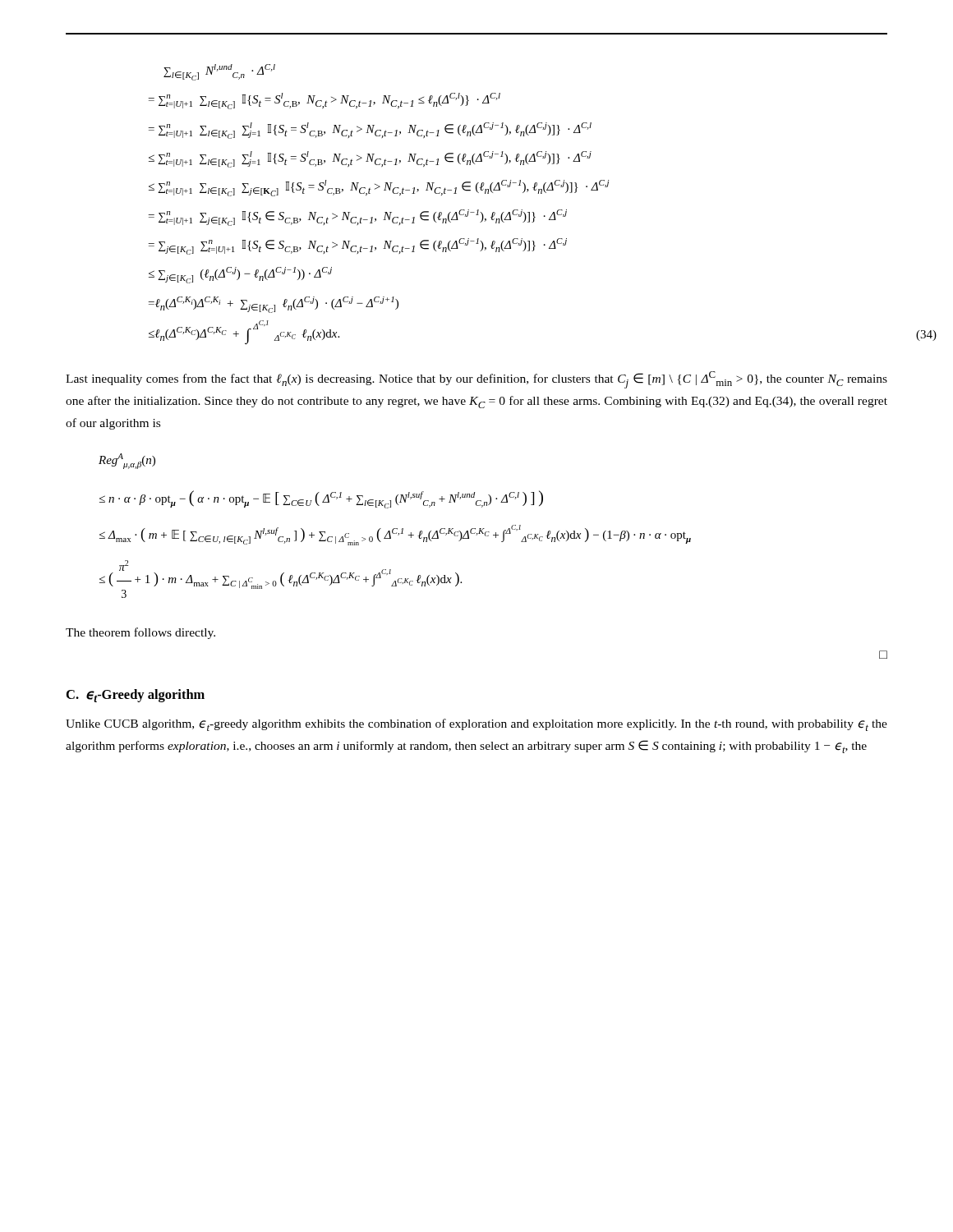The image size is (953, 1232).
Task: Navigate to the text block starting "Unlike CUCB algorithm, ϵt-greedy algorithm exhibits the"
Action: click(476, 736)
